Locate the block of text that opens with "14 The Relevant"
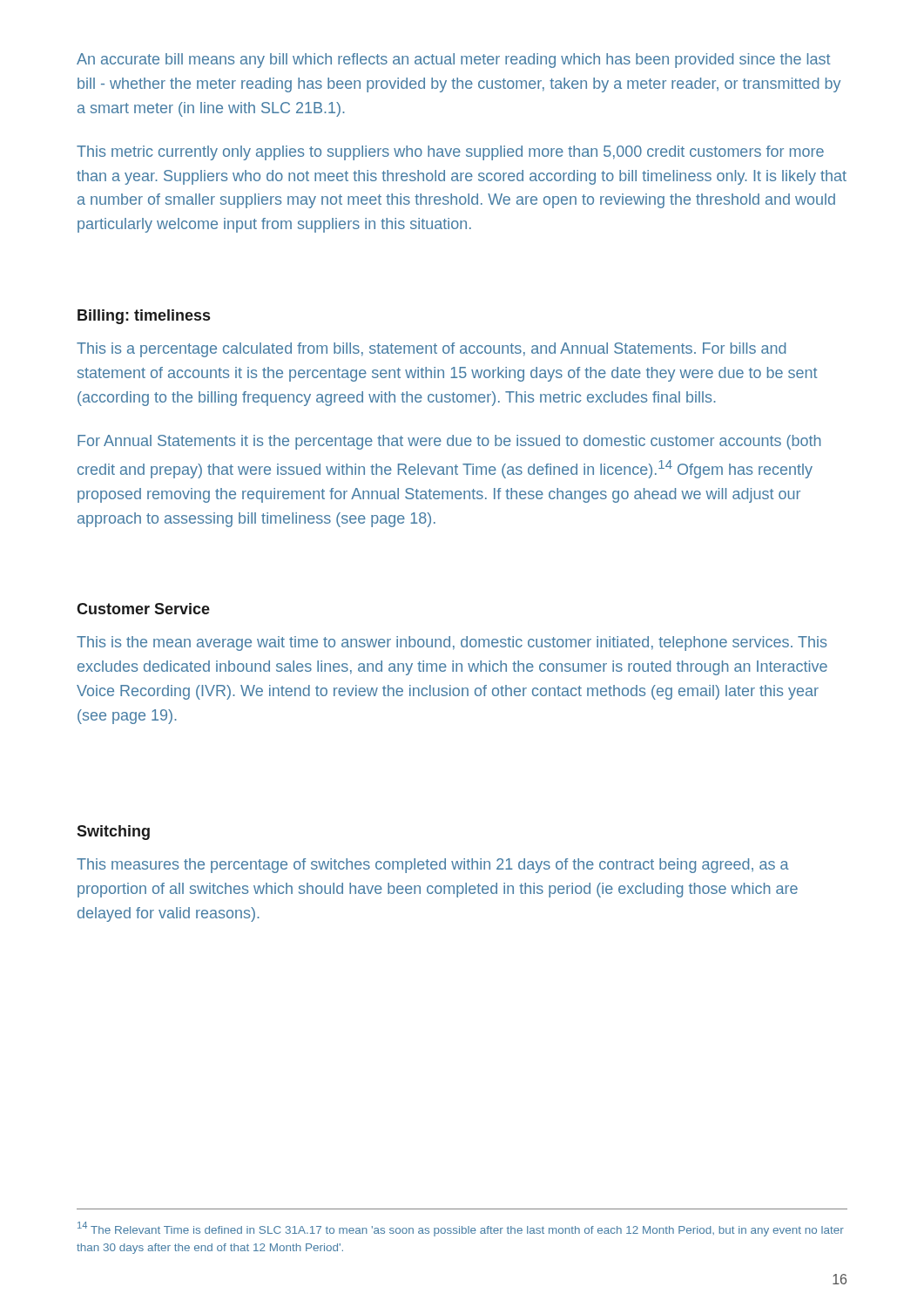The height and width of the screenshot is (1307, 924). (x=460, y=1237)
